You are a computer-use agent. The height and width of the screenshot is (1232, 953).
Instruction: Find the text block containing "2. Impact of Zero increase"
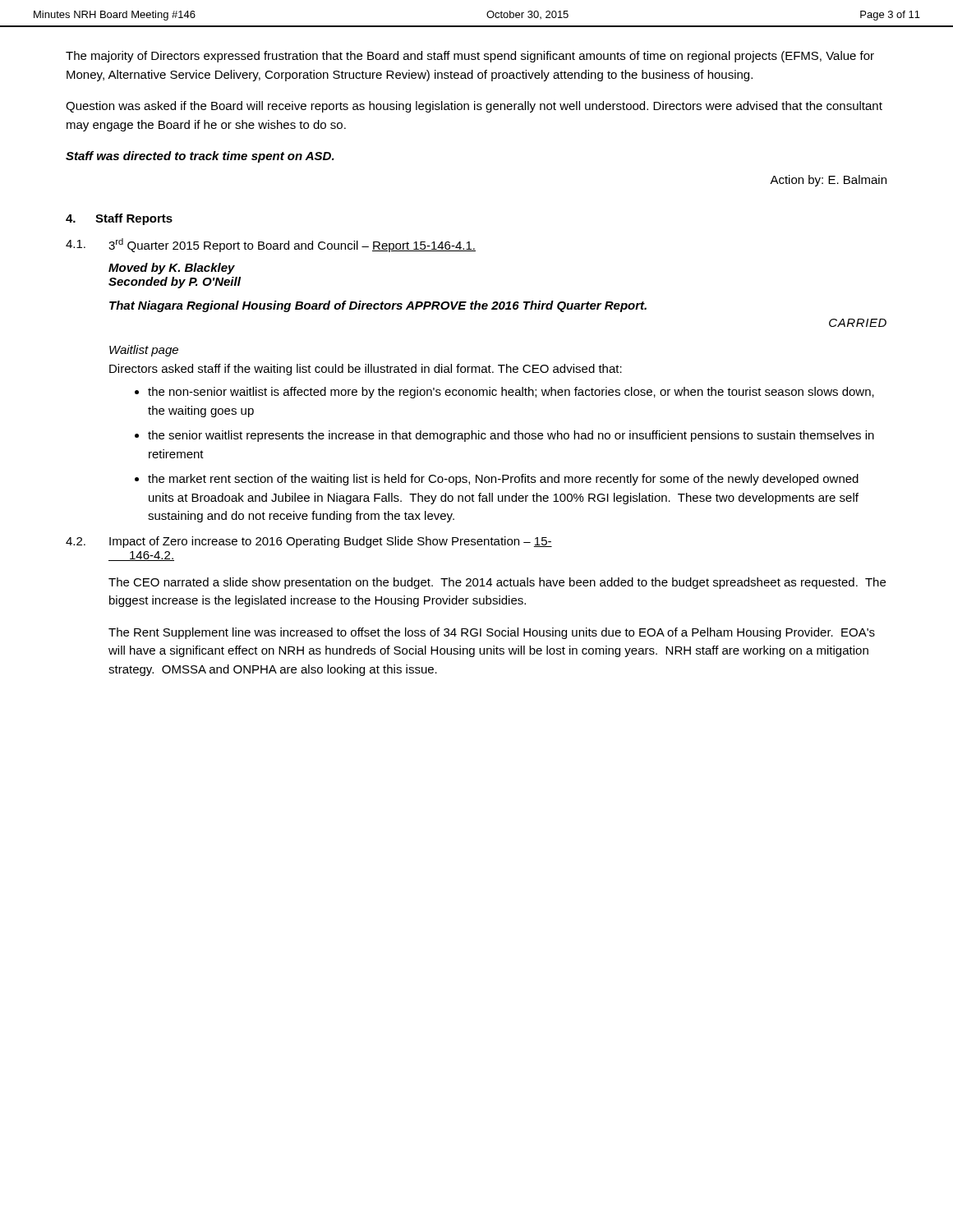[309, 547]
